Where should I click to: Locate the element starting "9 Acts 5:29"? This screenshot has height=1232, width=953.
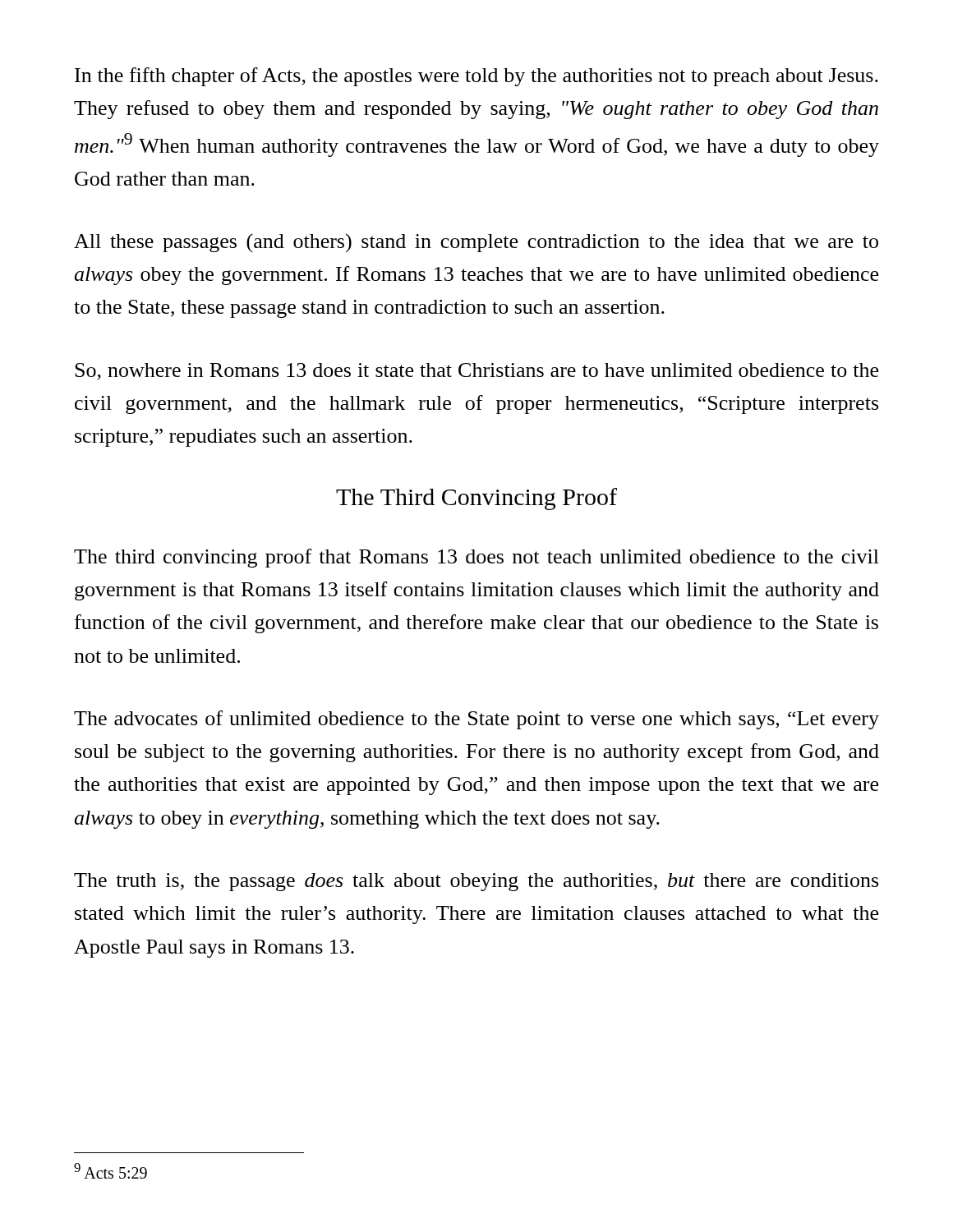click(111, 1171)
